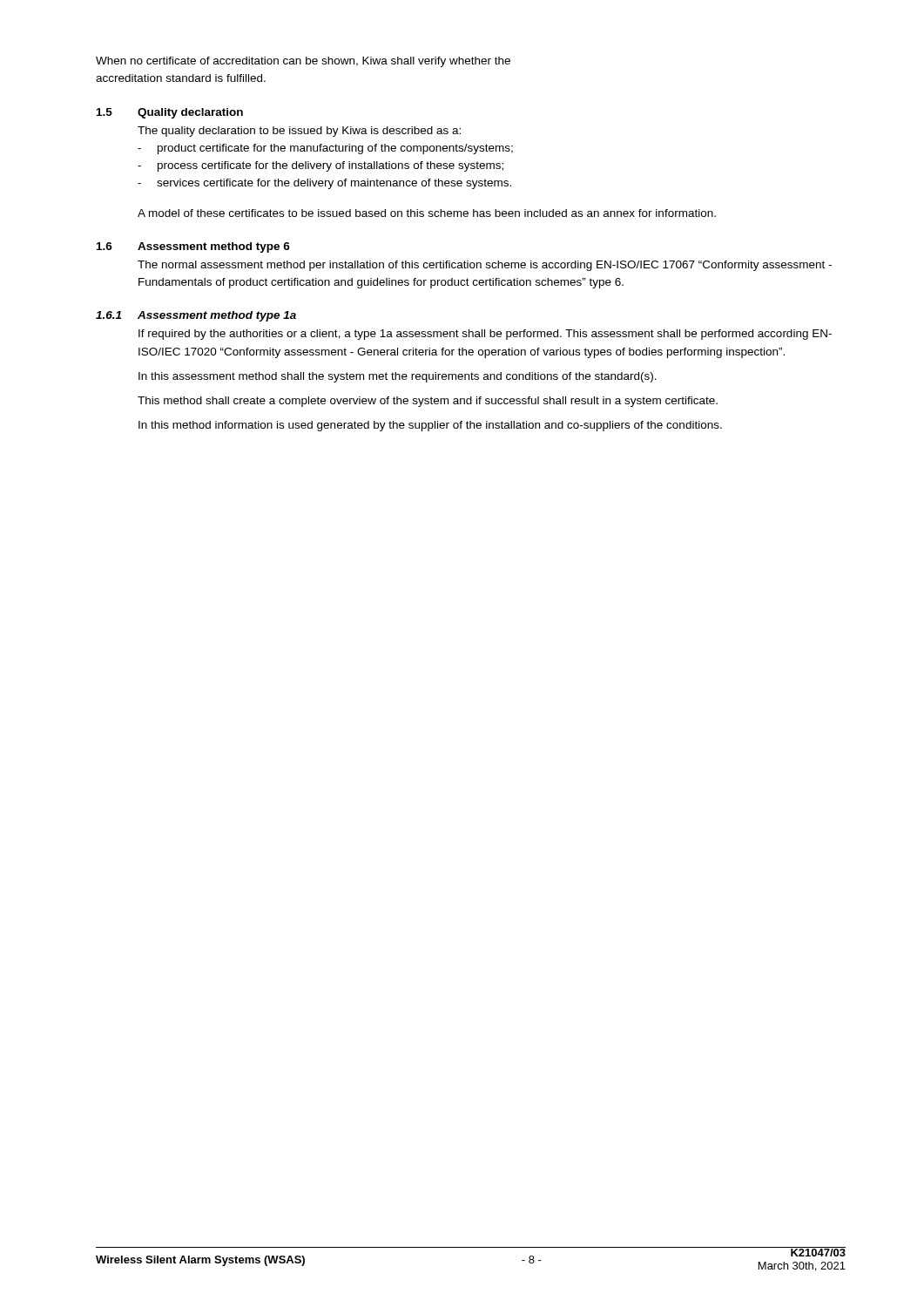Locate the text block containing "This method shall create a complete"
924x1307 pixels.
[x=492, y=401]
